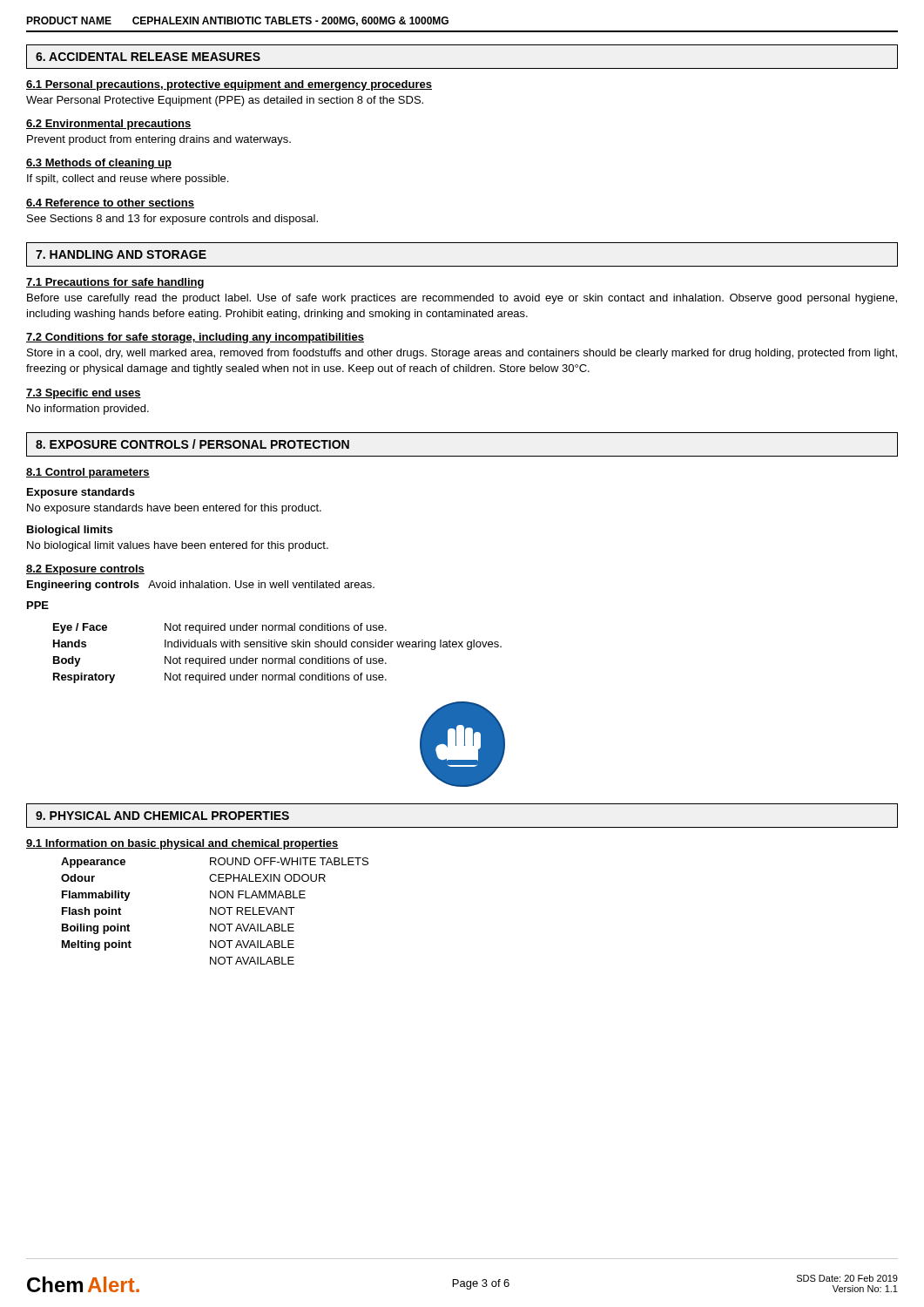Navigate to the passage starting "Store in a cool, dry, well marked area,"
The image size is (924, 1307).
pos(462,361)
